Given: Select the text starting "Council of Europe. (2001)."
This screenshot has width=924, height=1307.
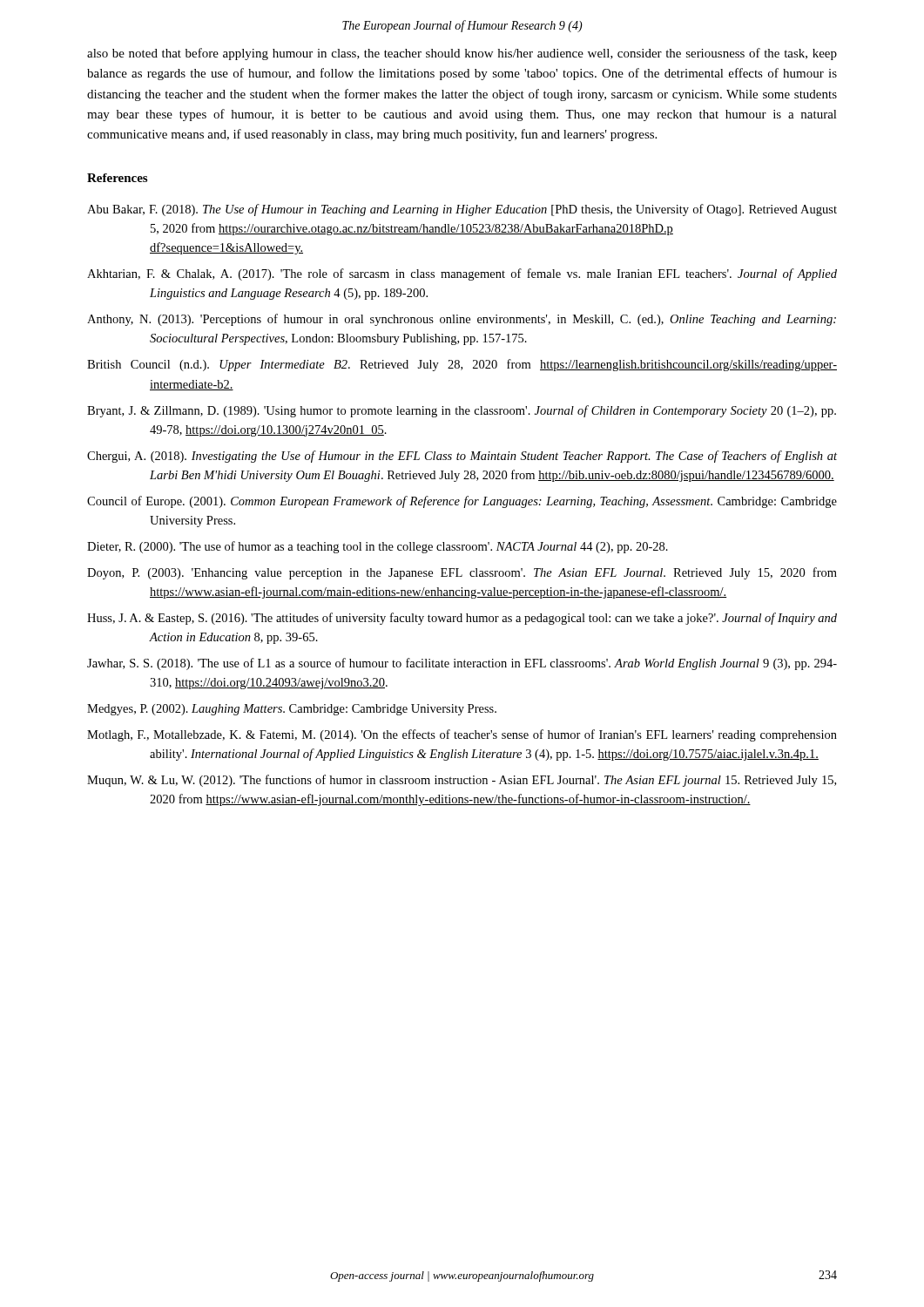Looking at the screenshot, I should click(x=462, y=510).
